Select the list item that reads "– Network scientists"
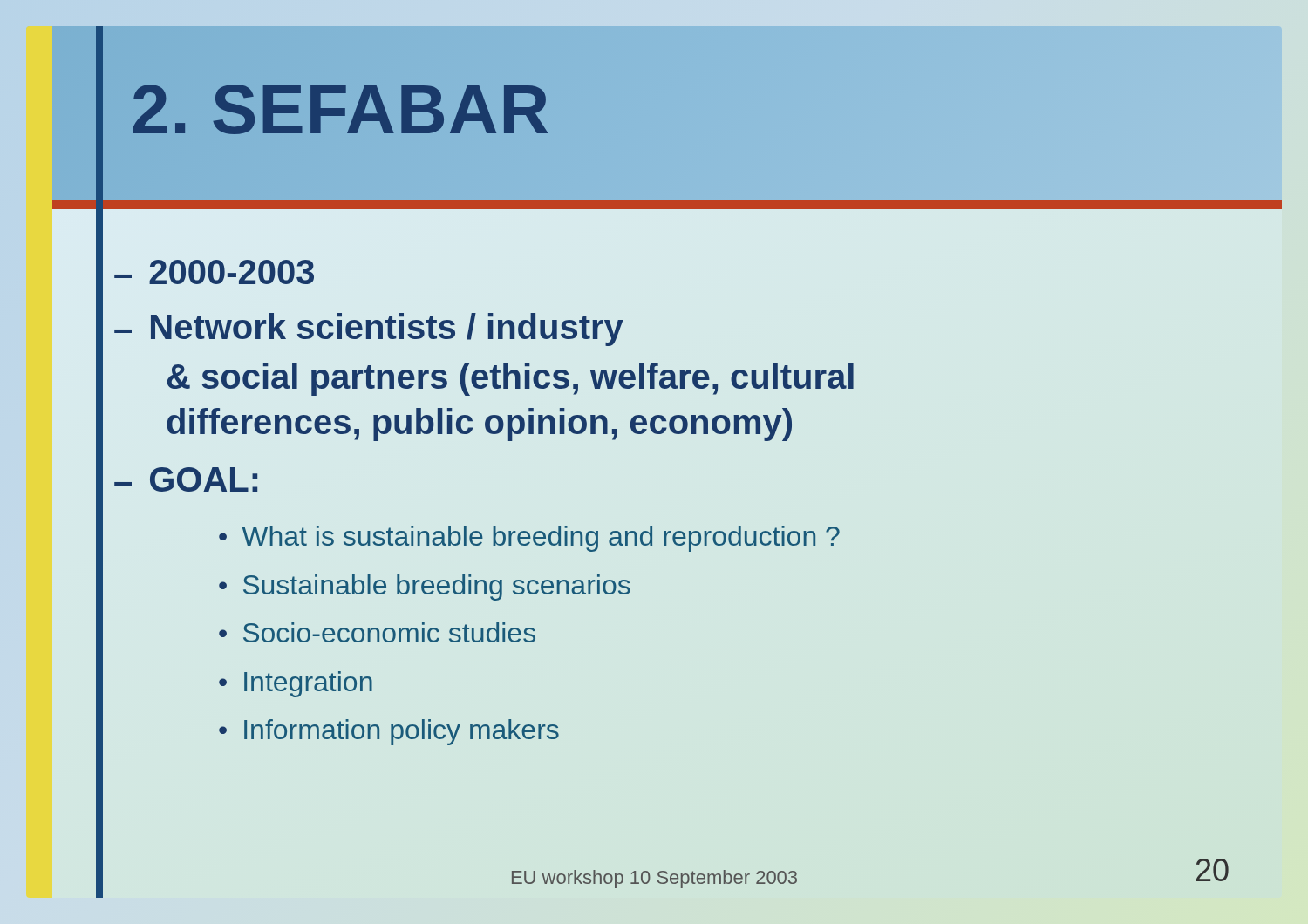Image resolution: width=1308 pixels, height=924 pixels. [368, 328]
